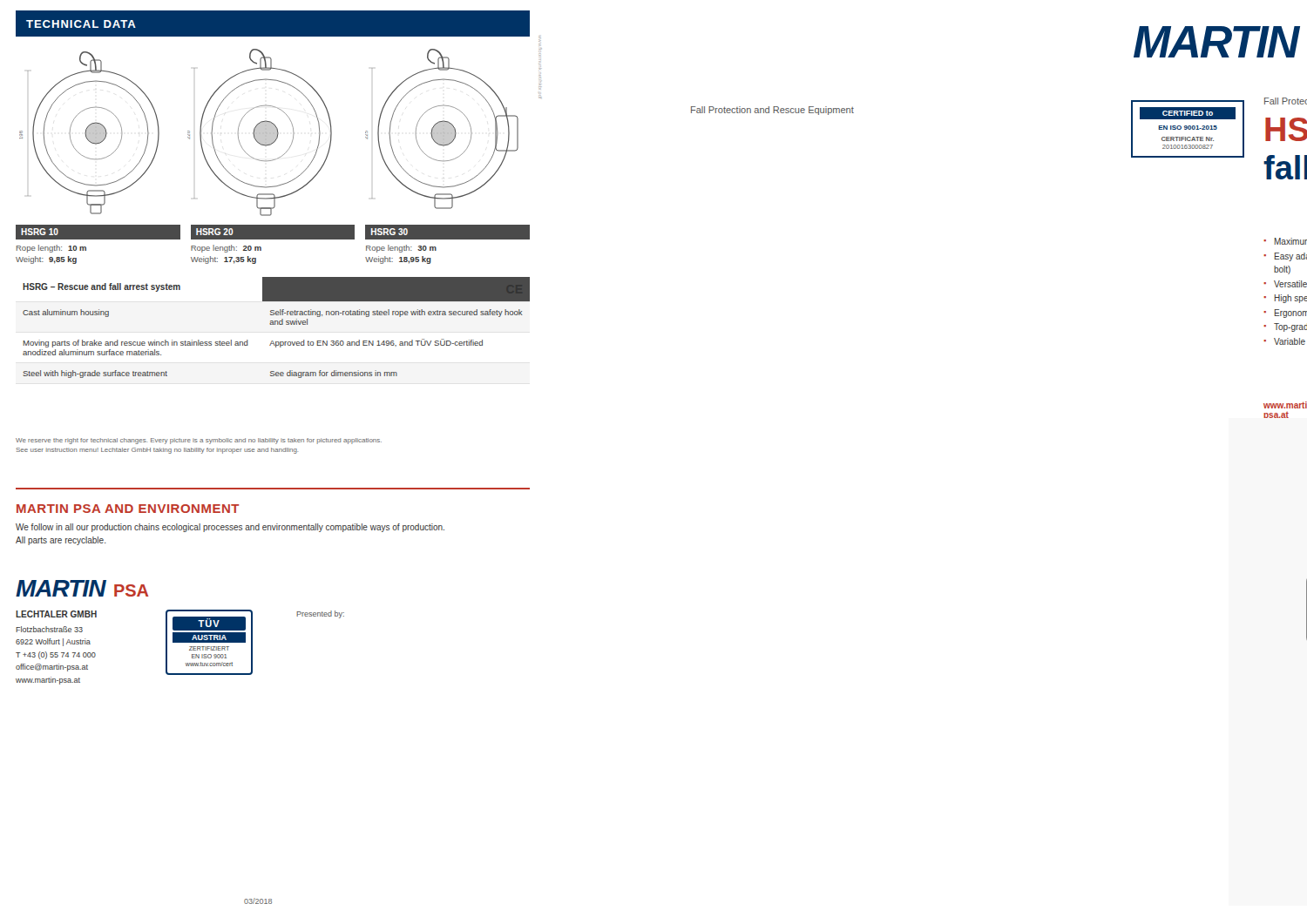Find the table that mentions "HSRG 10 Rope length:10 m"
The image size is (1307, 924).
pos(98,245)
